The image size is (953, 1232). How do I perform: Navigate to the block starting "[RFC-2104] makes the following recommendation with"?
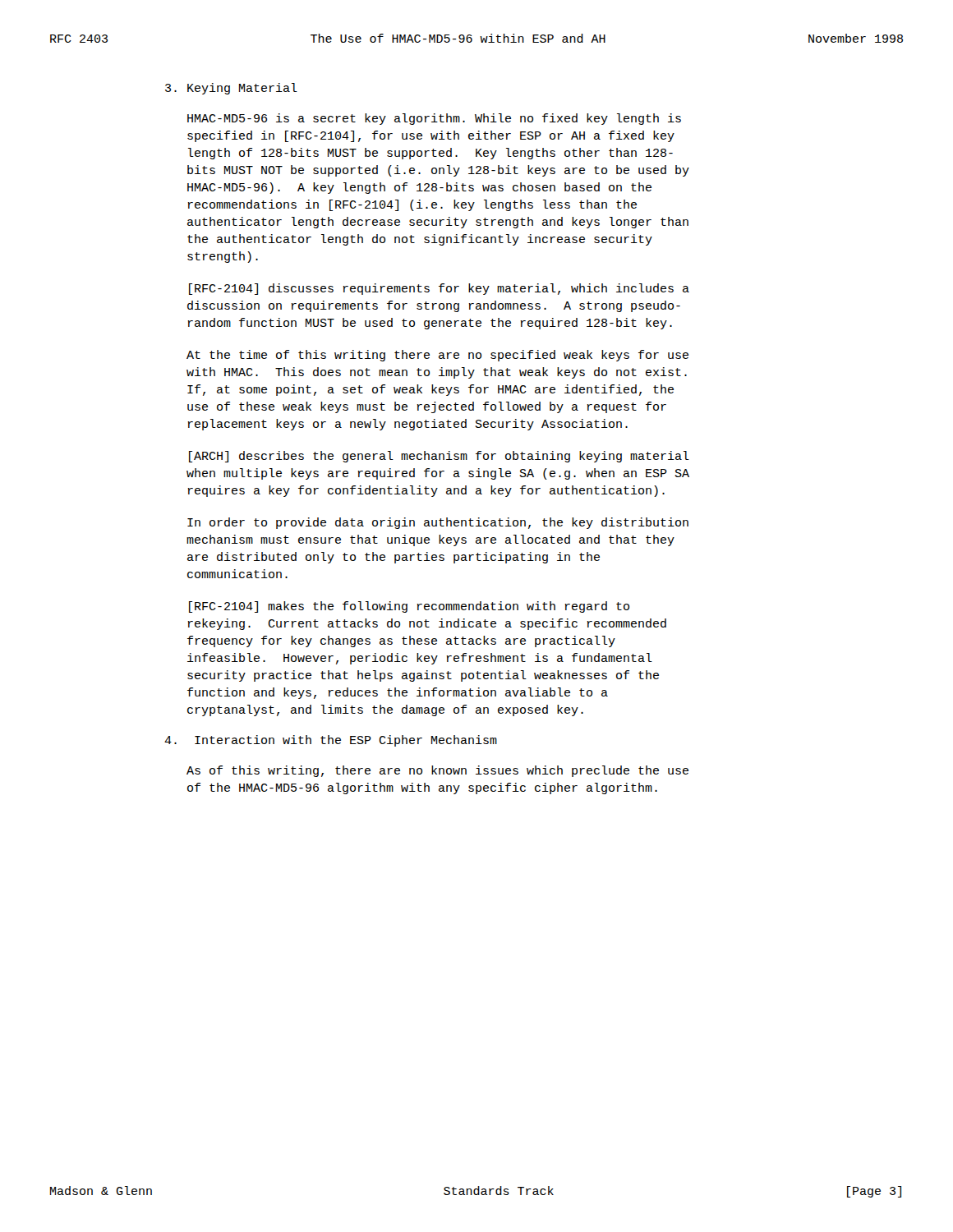pos(416,659)
